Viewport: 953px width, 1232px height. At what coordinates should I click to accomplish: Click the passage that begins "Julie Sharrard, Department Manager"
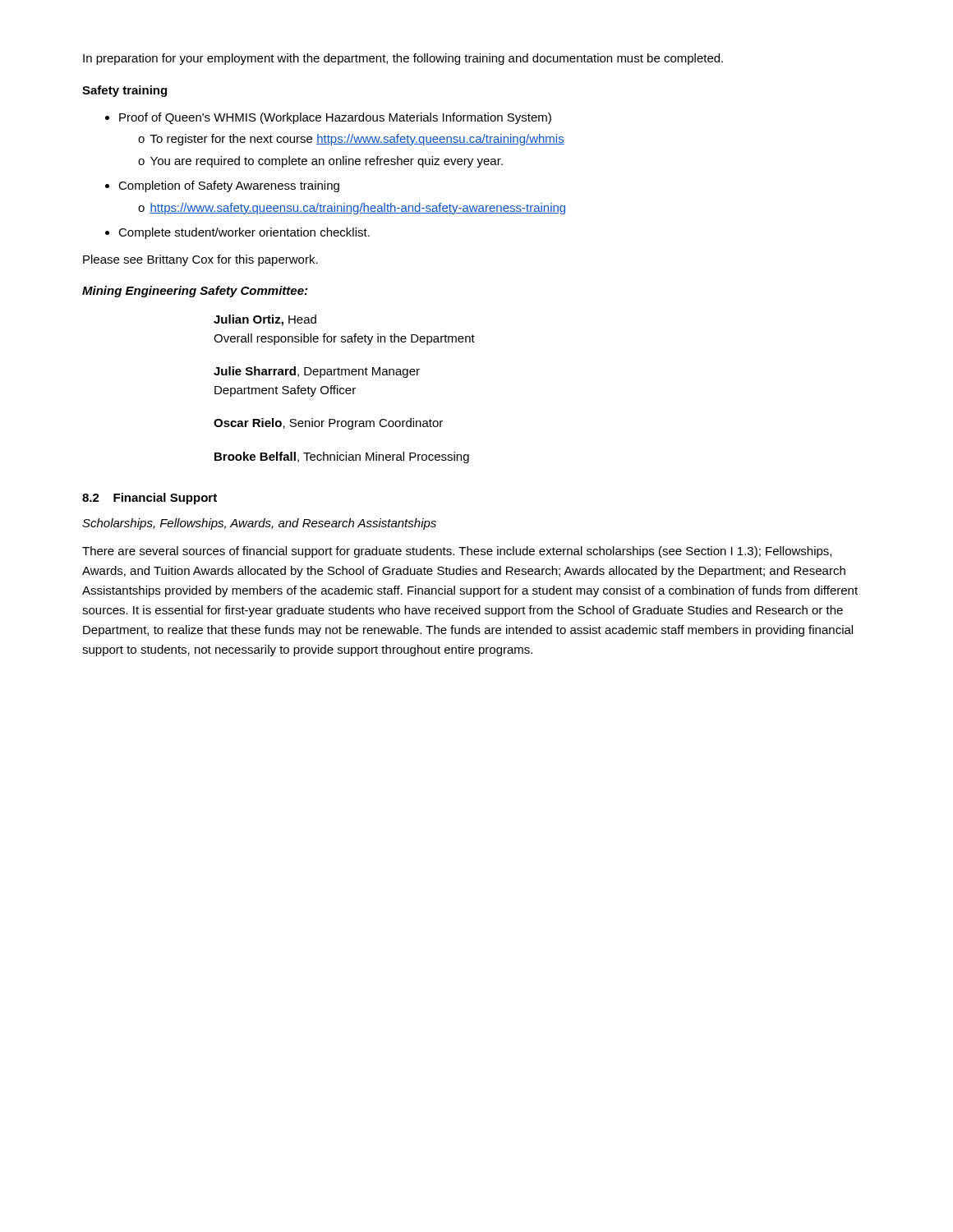tap(317, 380)
